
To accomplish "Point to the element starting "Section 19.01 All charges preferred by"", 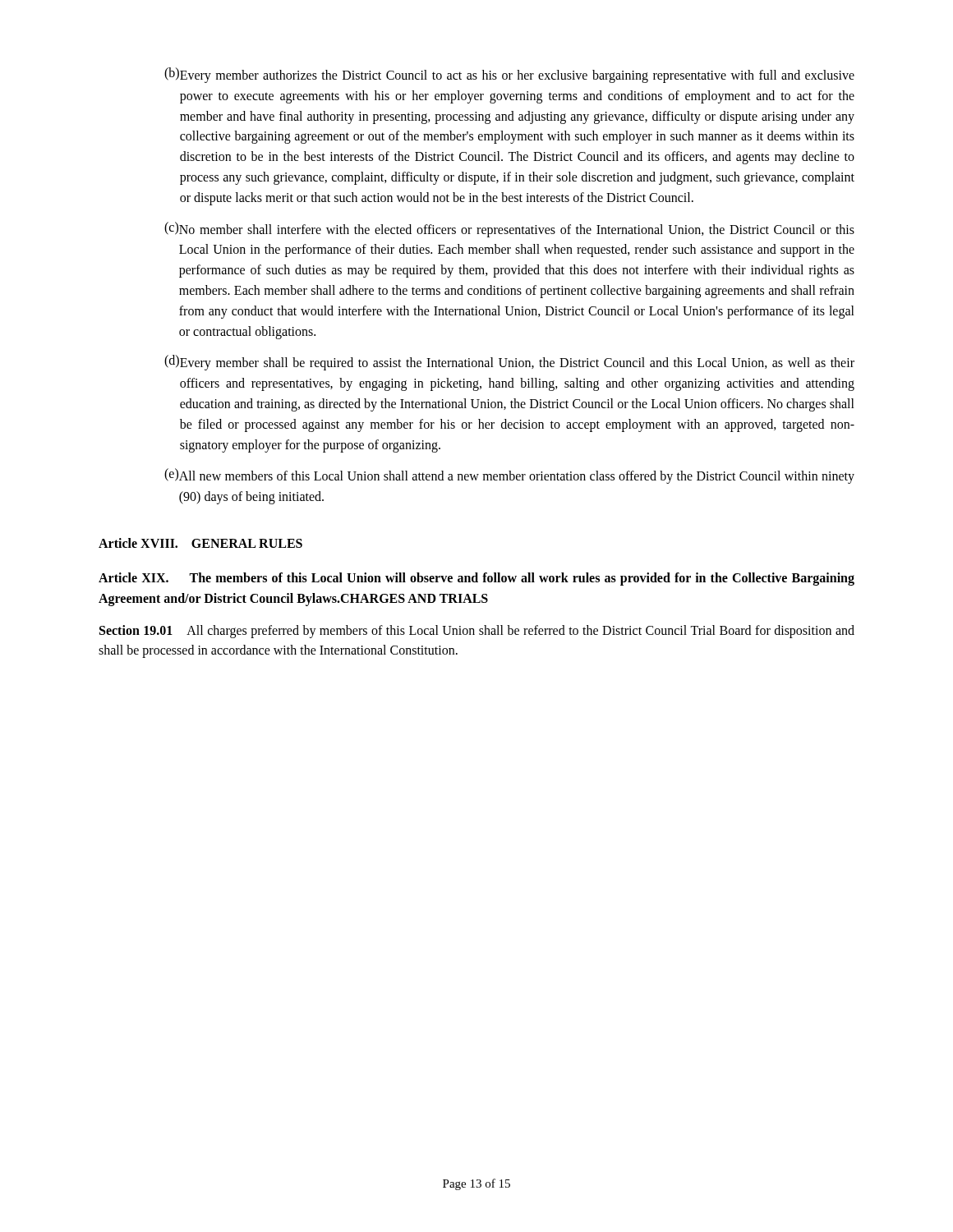I will pos(476,640).
